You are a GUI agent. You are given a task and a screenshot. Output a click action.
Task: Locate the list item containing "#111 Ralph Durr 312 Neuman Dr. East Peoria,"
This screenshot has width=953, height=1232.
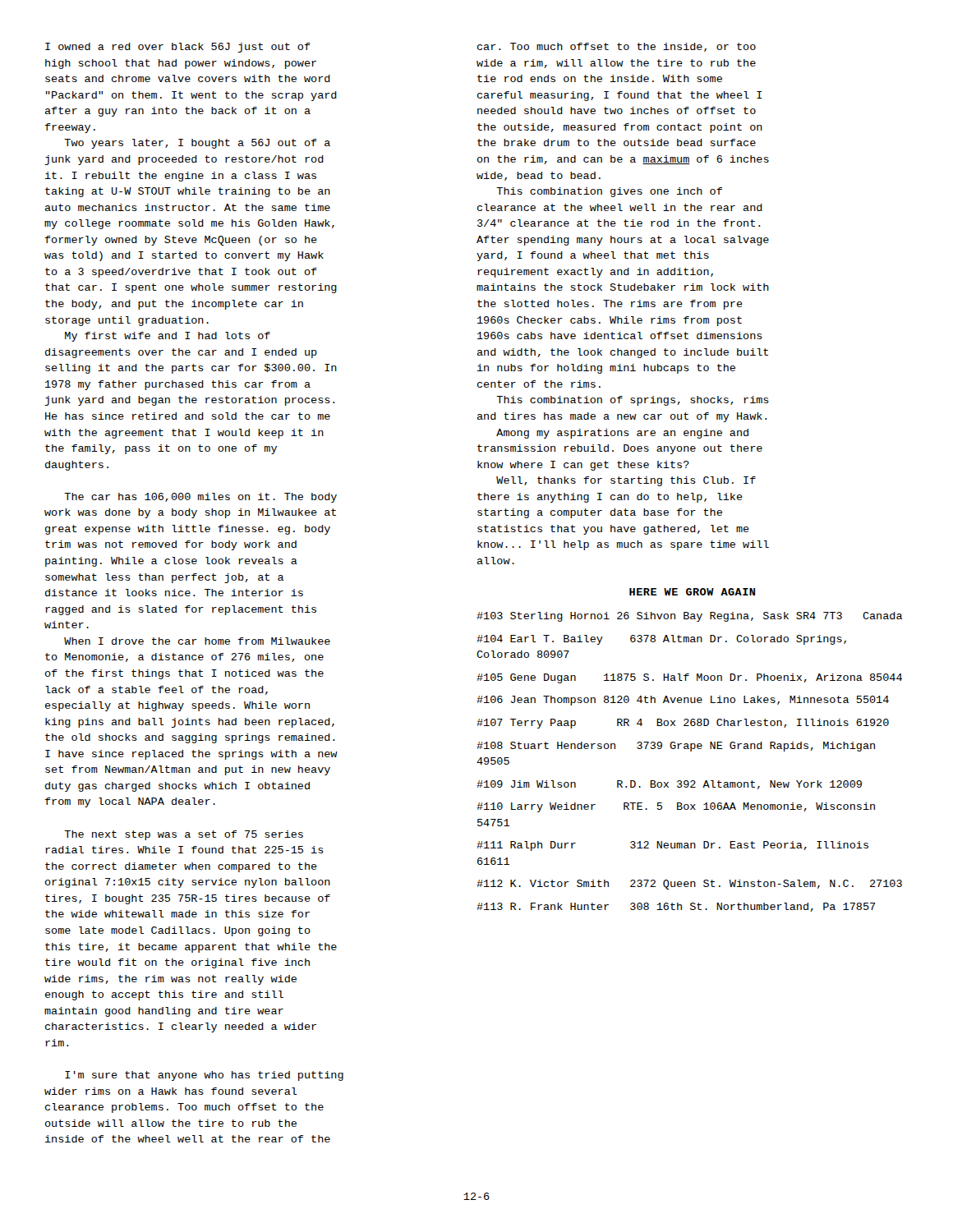point(673,854)
